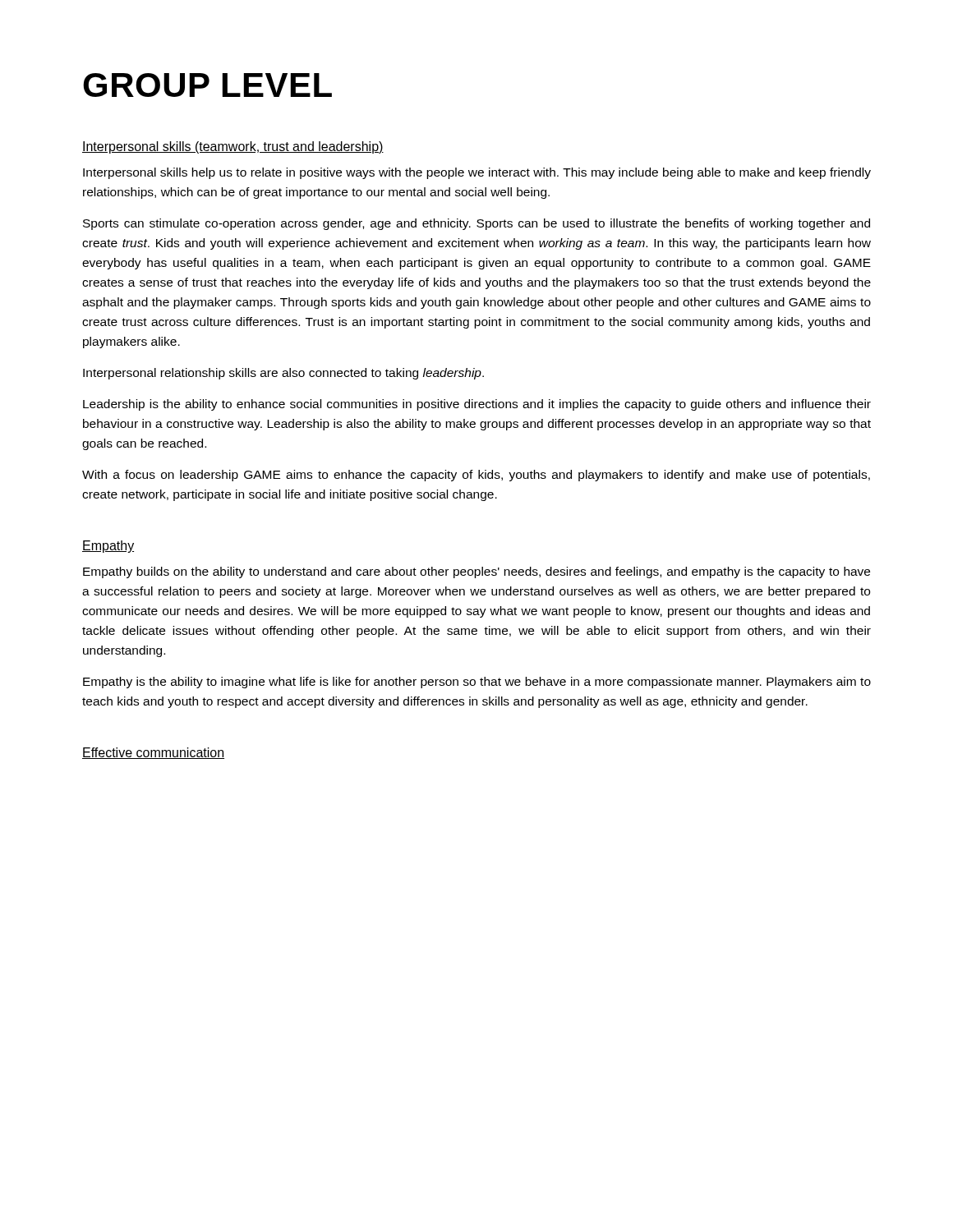Select the block starting "With a focus on leadership"
Viewport: 953px width, 1232px height.
[x=476, y=484]
